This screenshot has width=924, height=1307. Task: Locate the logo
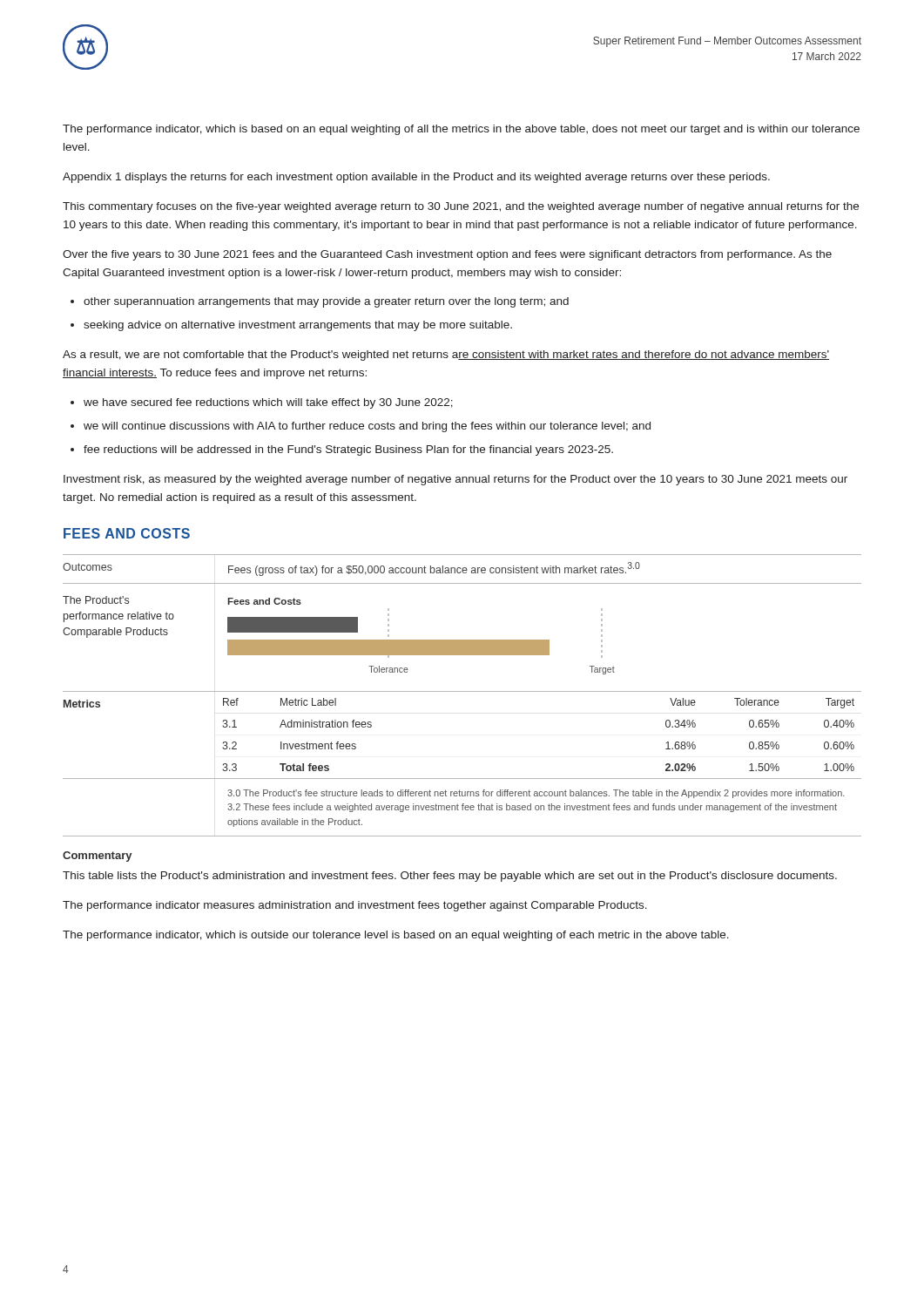pos(85,48)
